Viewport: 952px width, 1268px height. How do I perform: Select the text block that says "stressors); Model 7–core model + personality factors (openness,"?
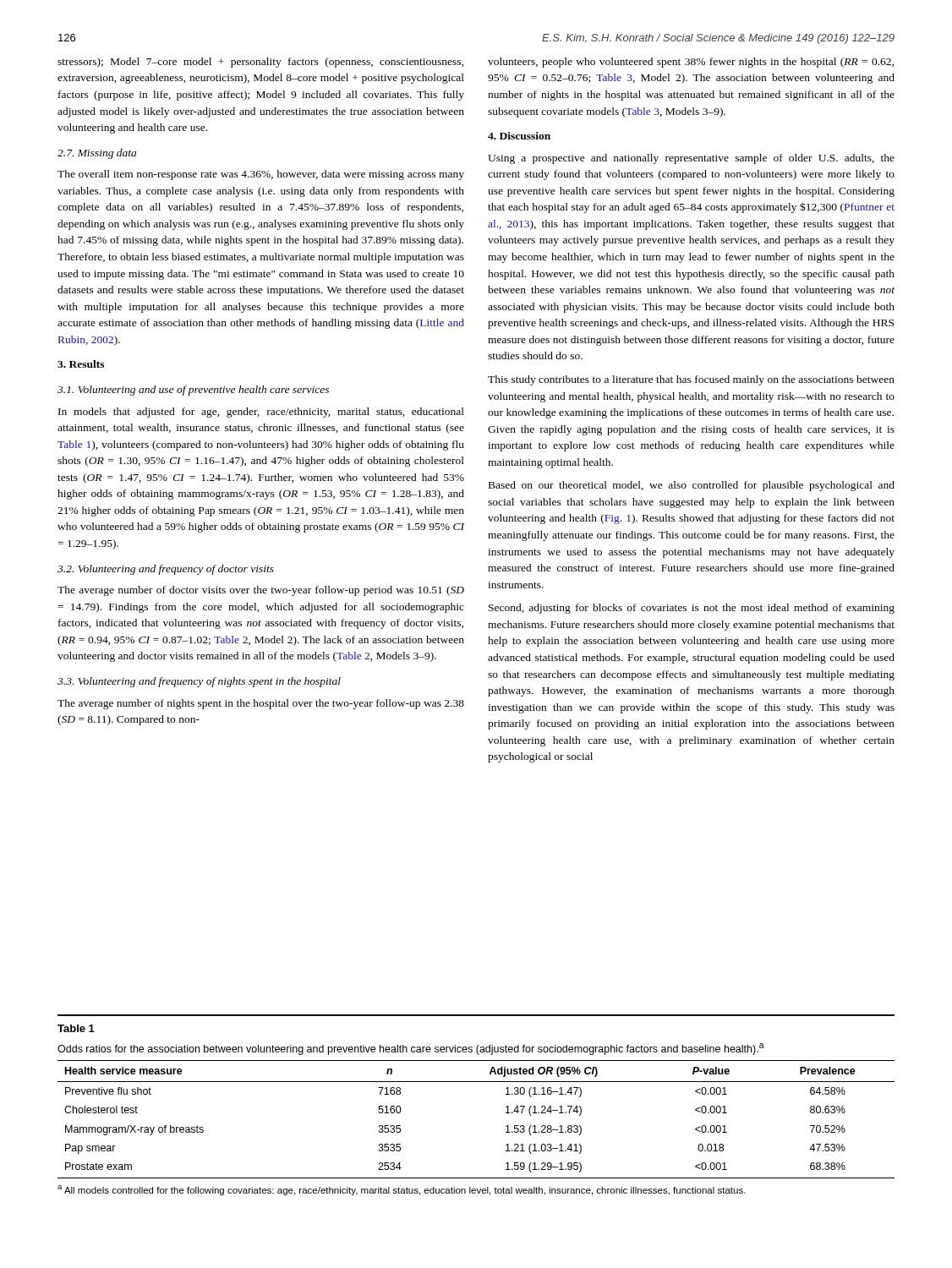tap(261, 94)
